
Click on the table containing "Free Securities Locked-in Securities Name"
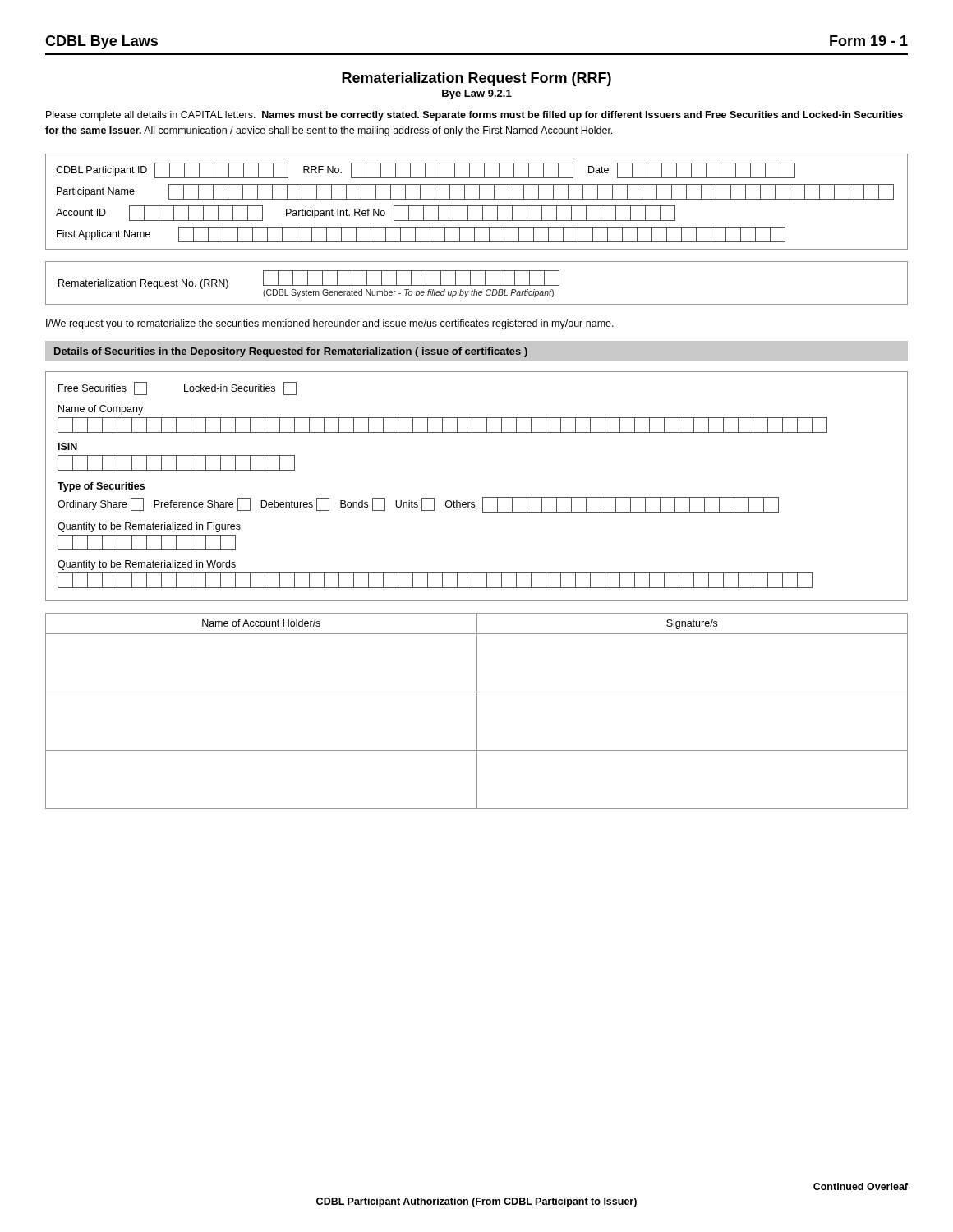pos(476,486)
